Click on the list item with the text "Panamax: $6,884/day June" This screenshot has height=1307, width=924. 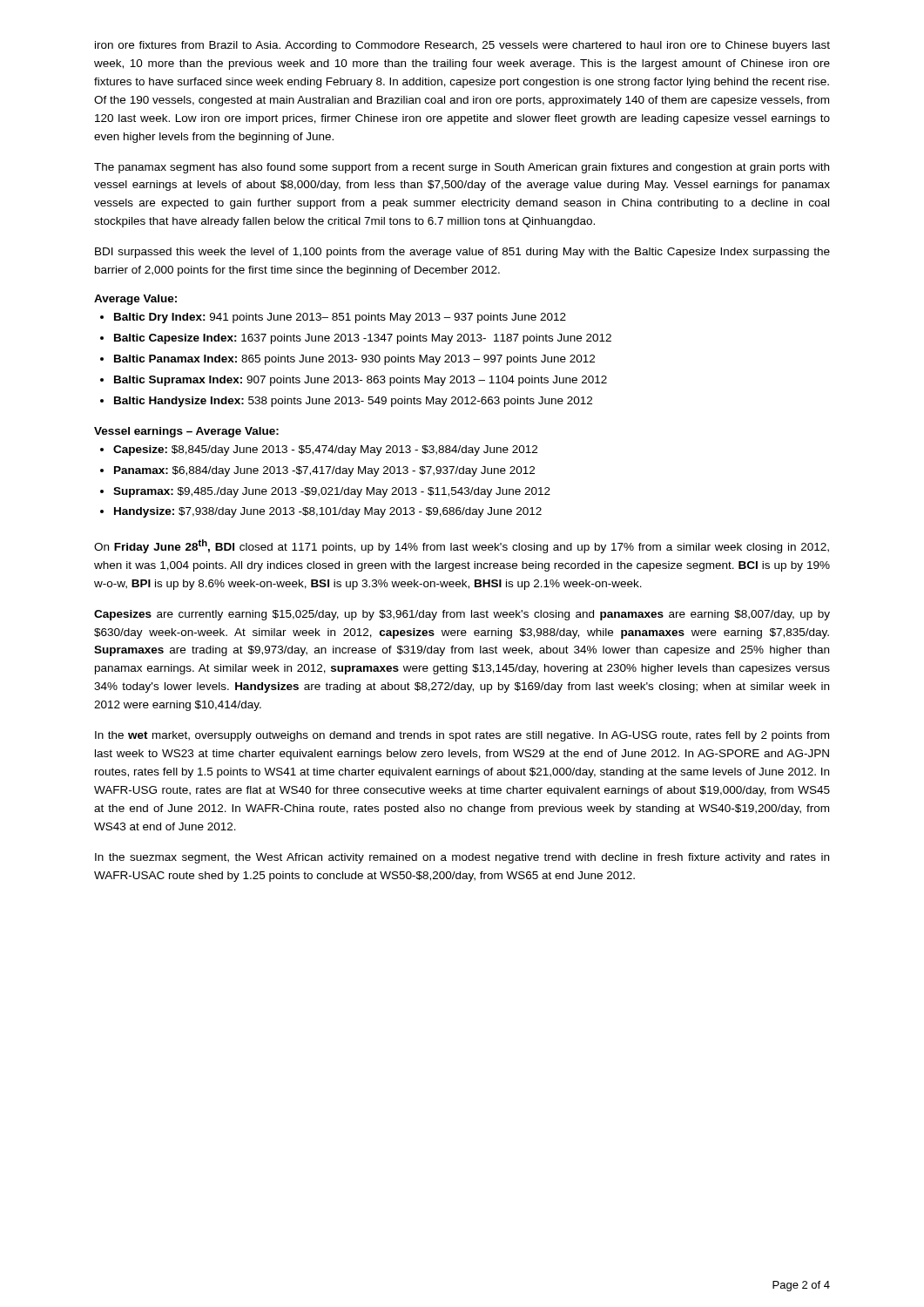324,470
